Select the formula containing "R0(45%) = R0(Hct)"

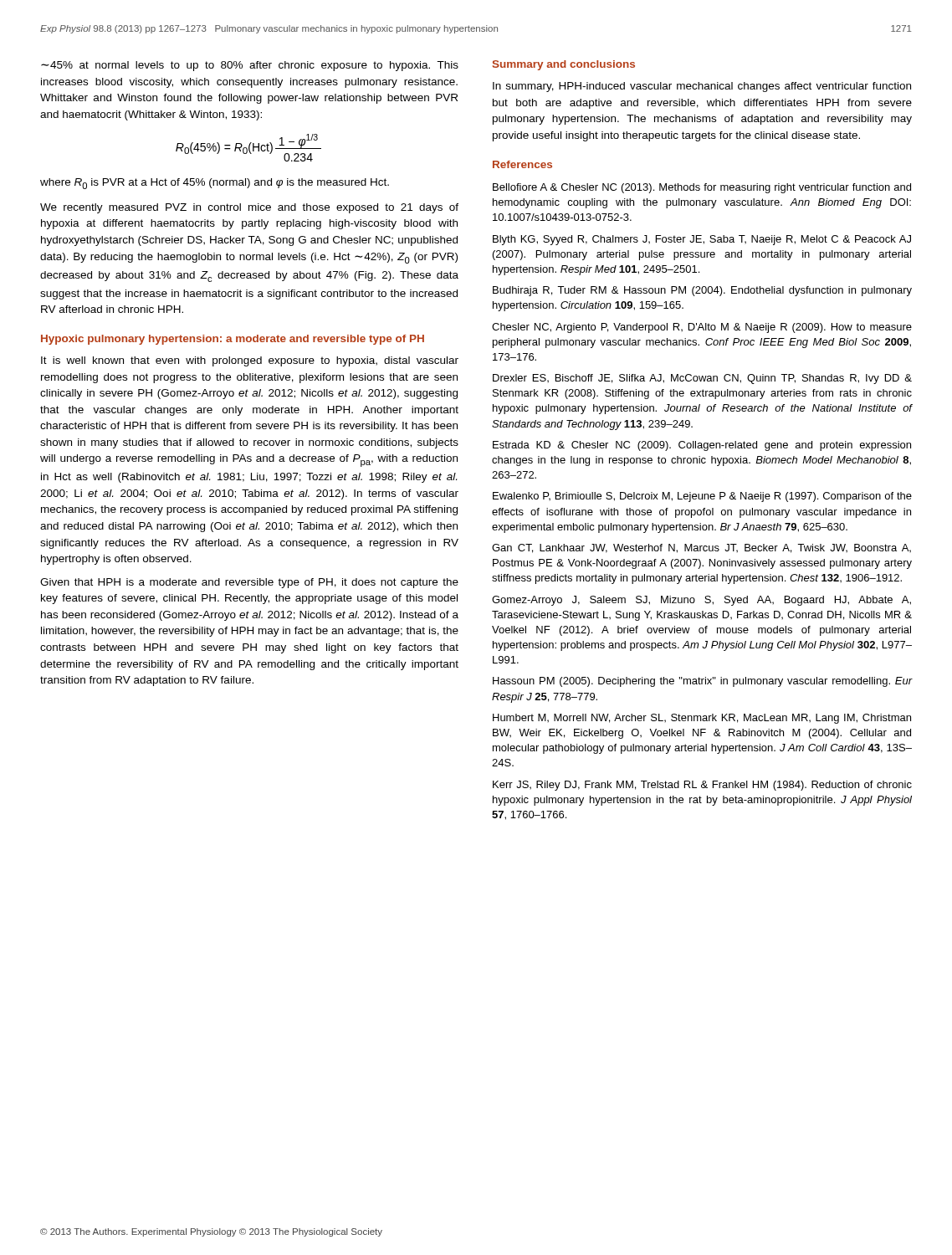[248, 148]
